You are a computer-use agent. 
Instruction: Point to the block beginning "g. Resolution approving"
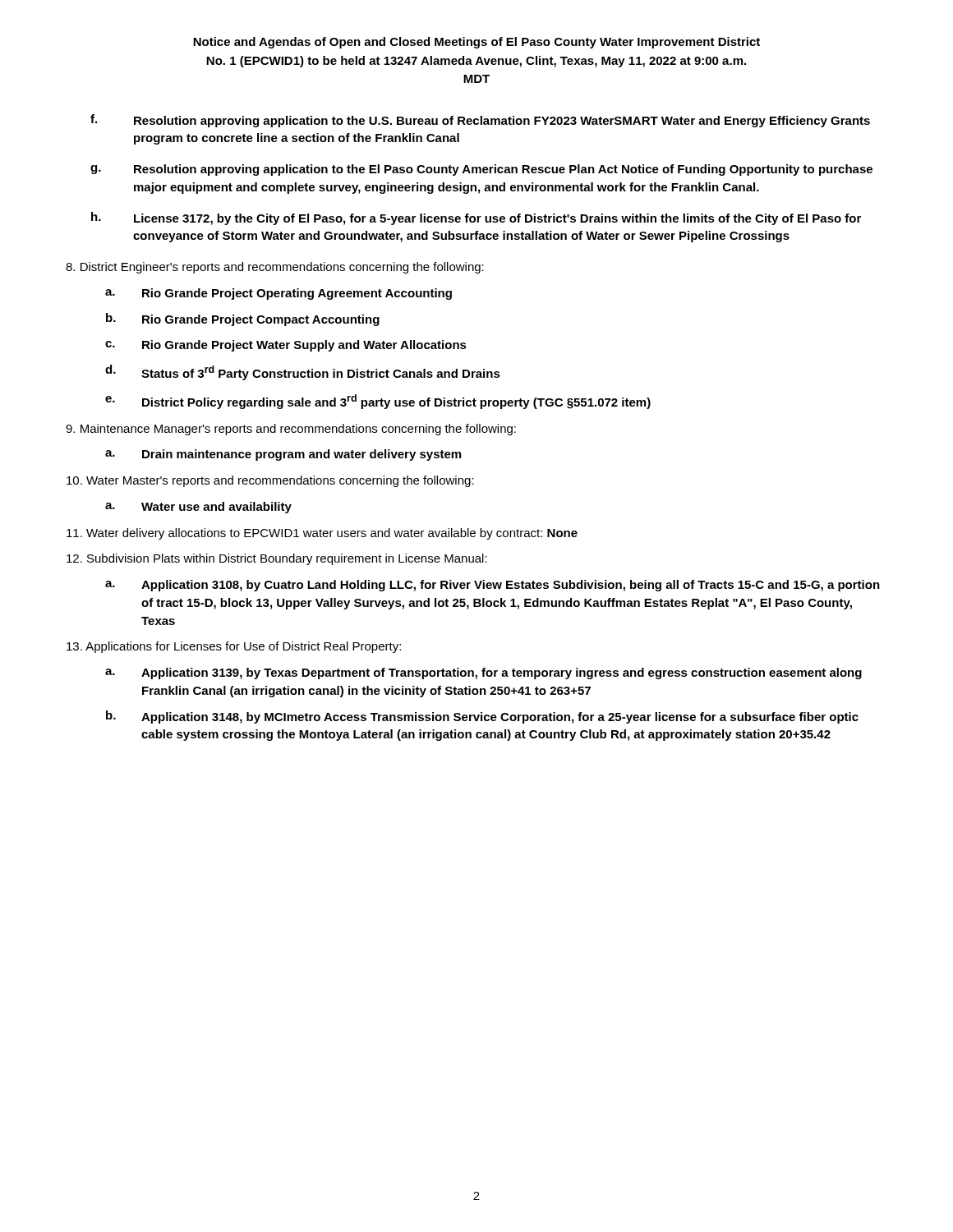click(x=489, y=178)
